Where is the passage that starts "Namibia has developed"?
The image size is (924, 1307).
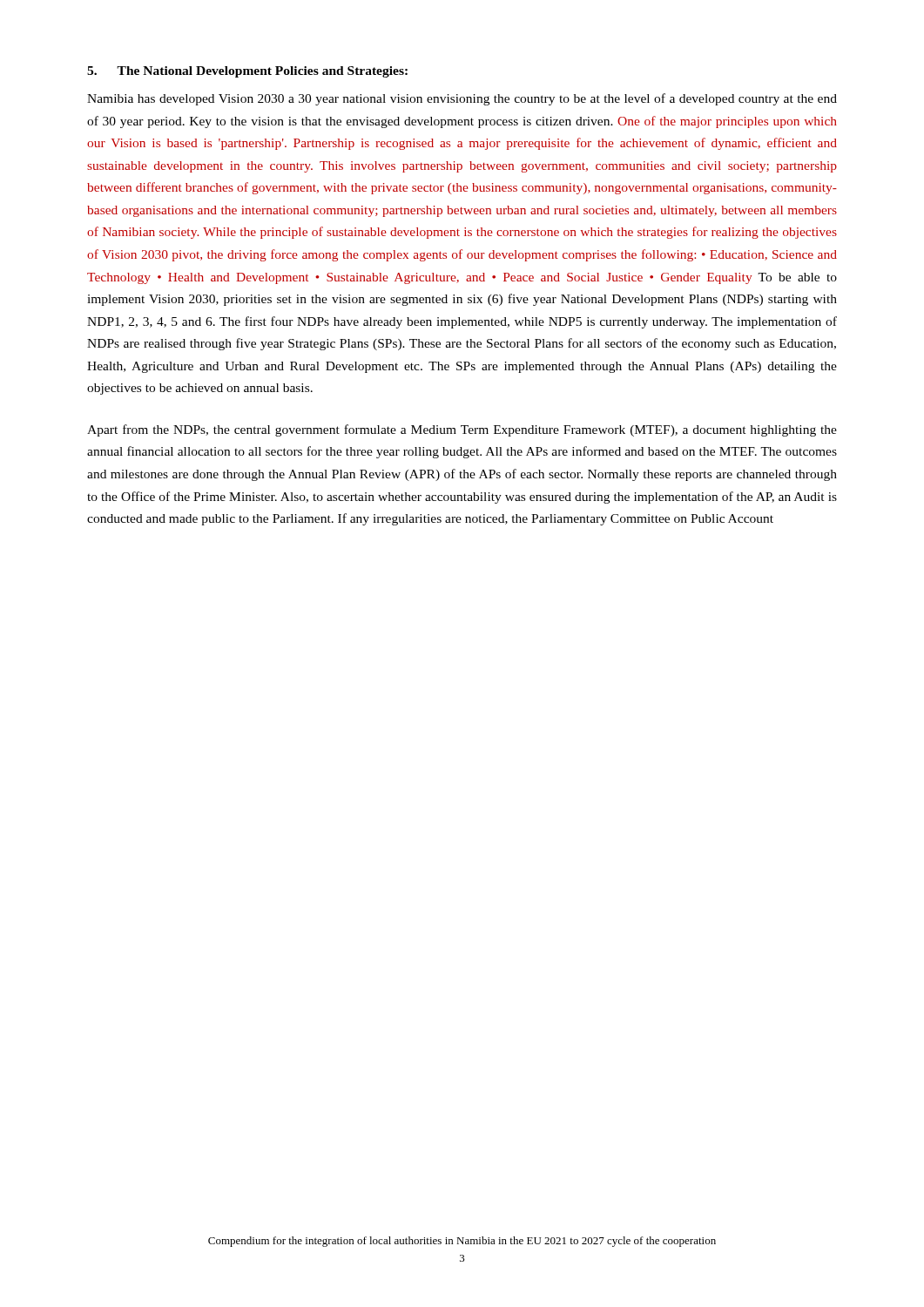[462, 243]
